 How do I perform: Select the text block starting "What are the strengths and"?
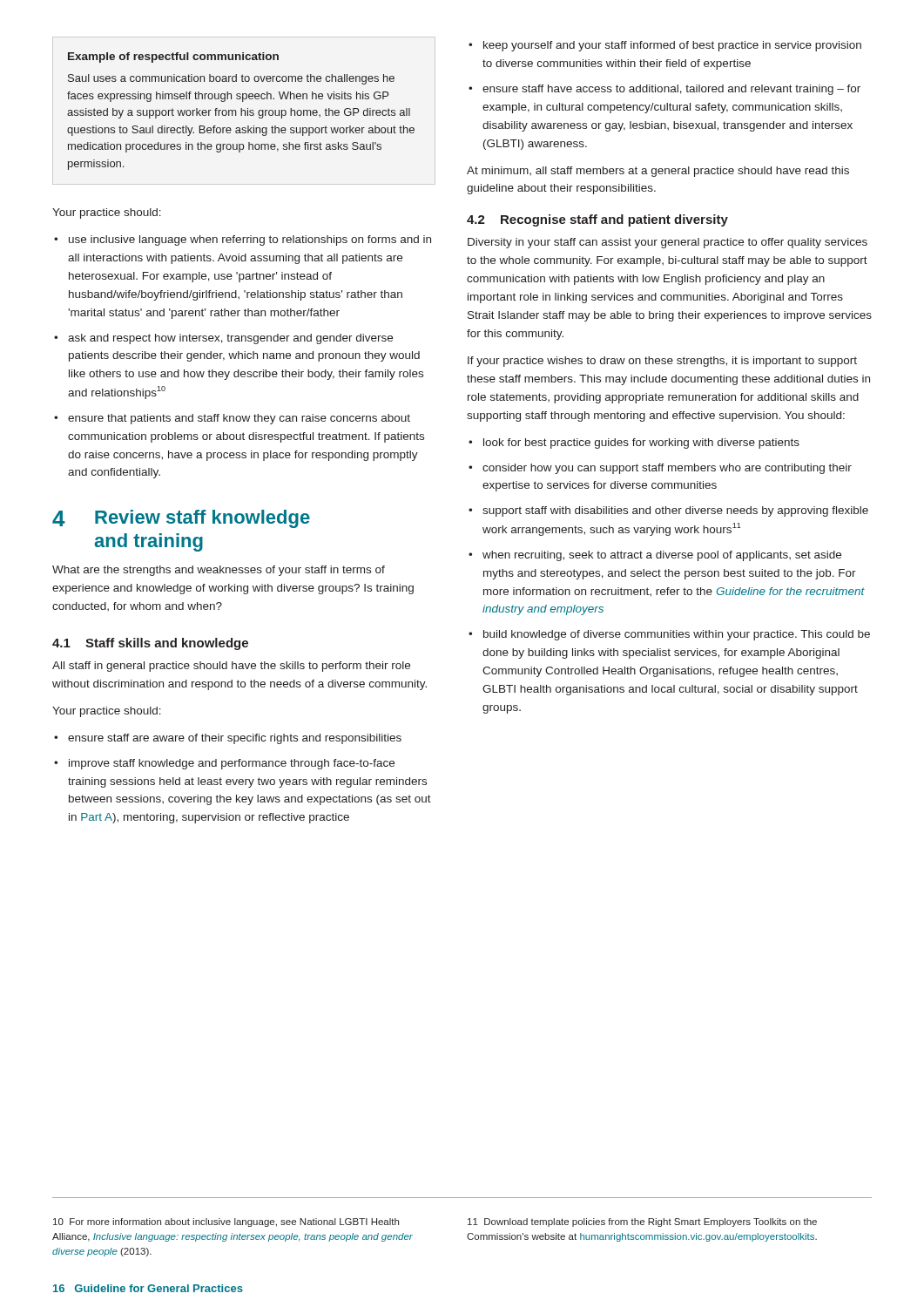tap(233, 588)
